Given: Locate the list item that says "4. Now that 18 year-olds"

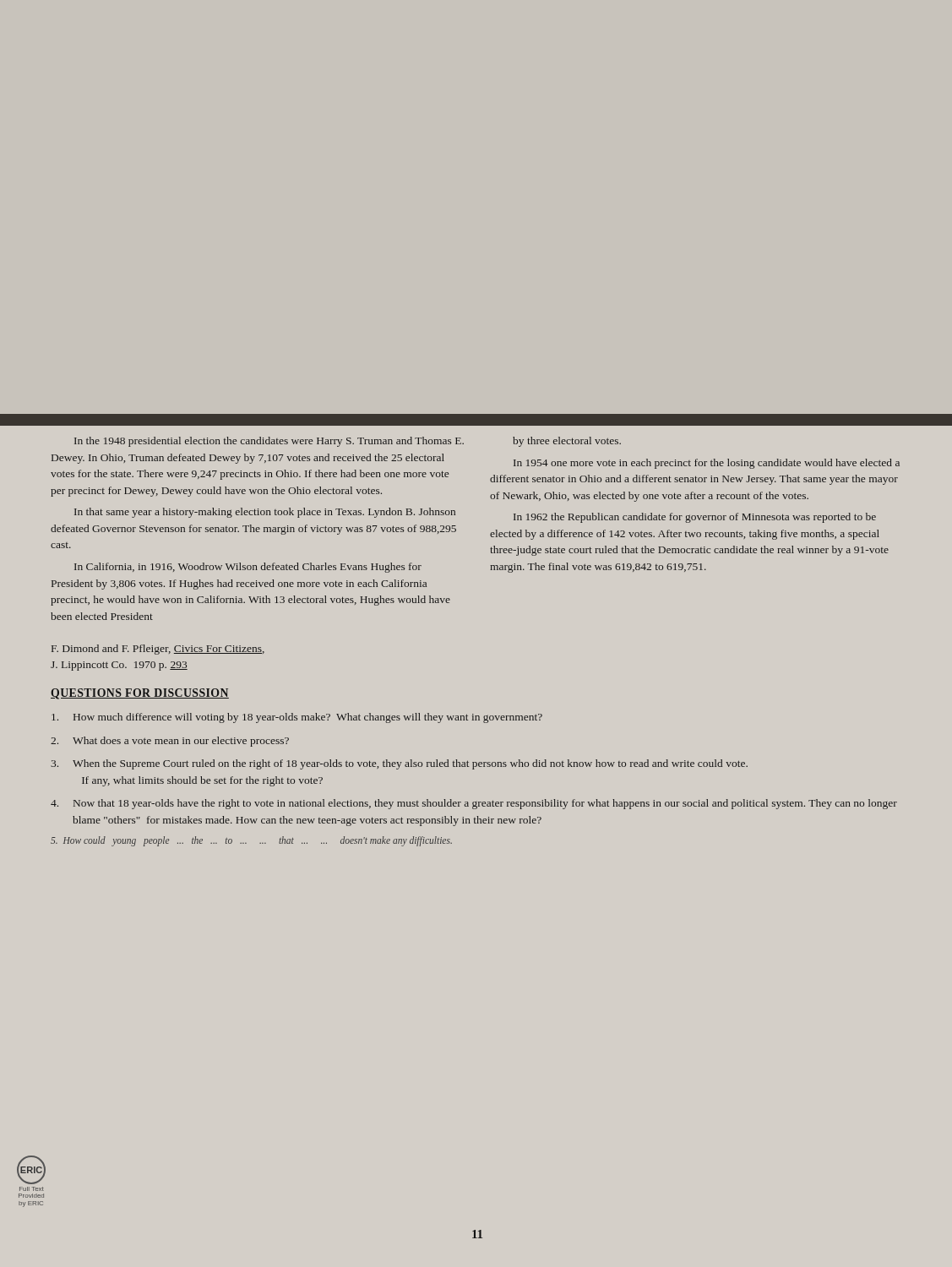Looking at the screenshot, I should [x=477, y=812].
